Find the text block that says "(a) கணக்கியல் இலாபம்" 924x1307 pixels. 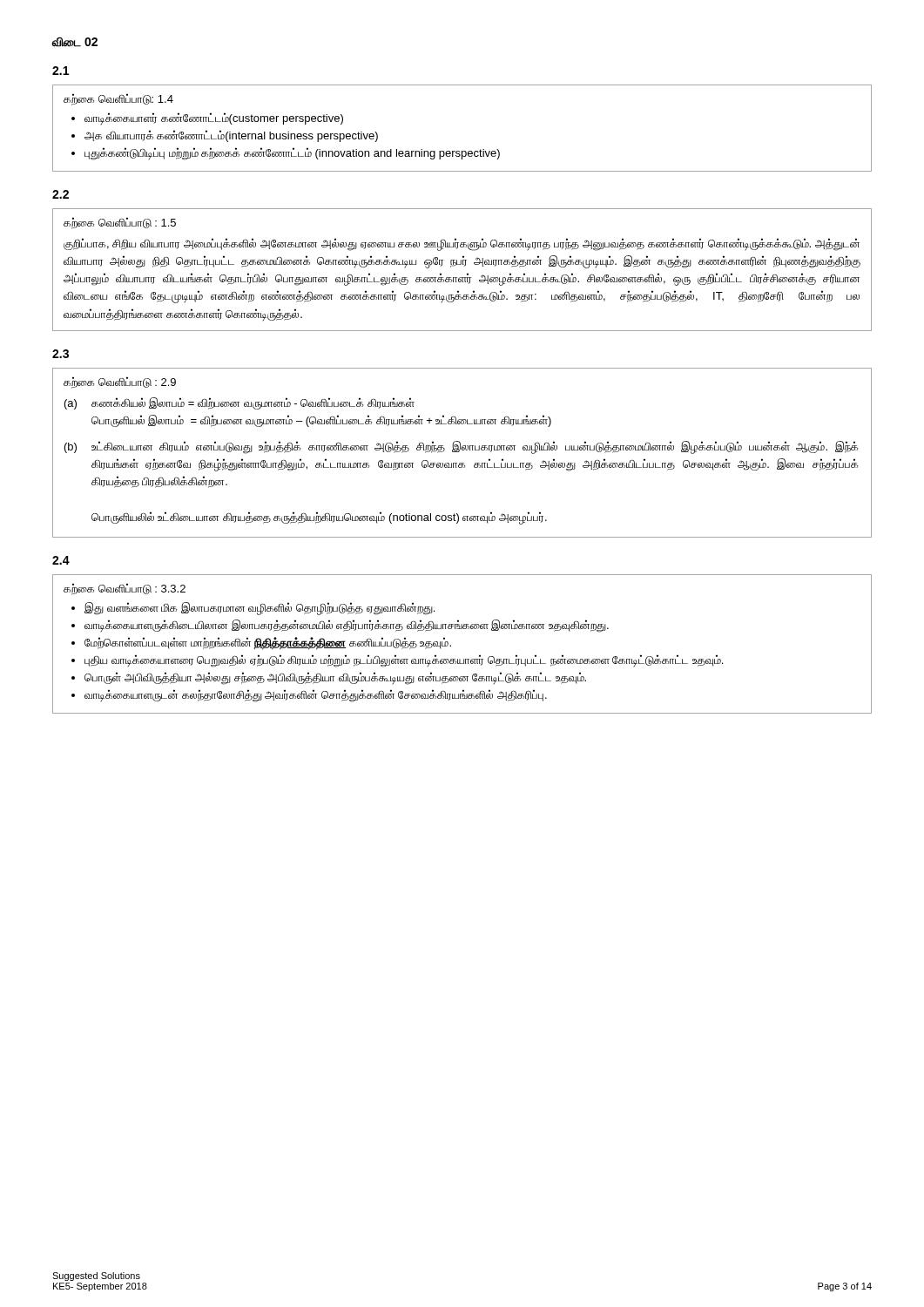click(x=461, y=412)
